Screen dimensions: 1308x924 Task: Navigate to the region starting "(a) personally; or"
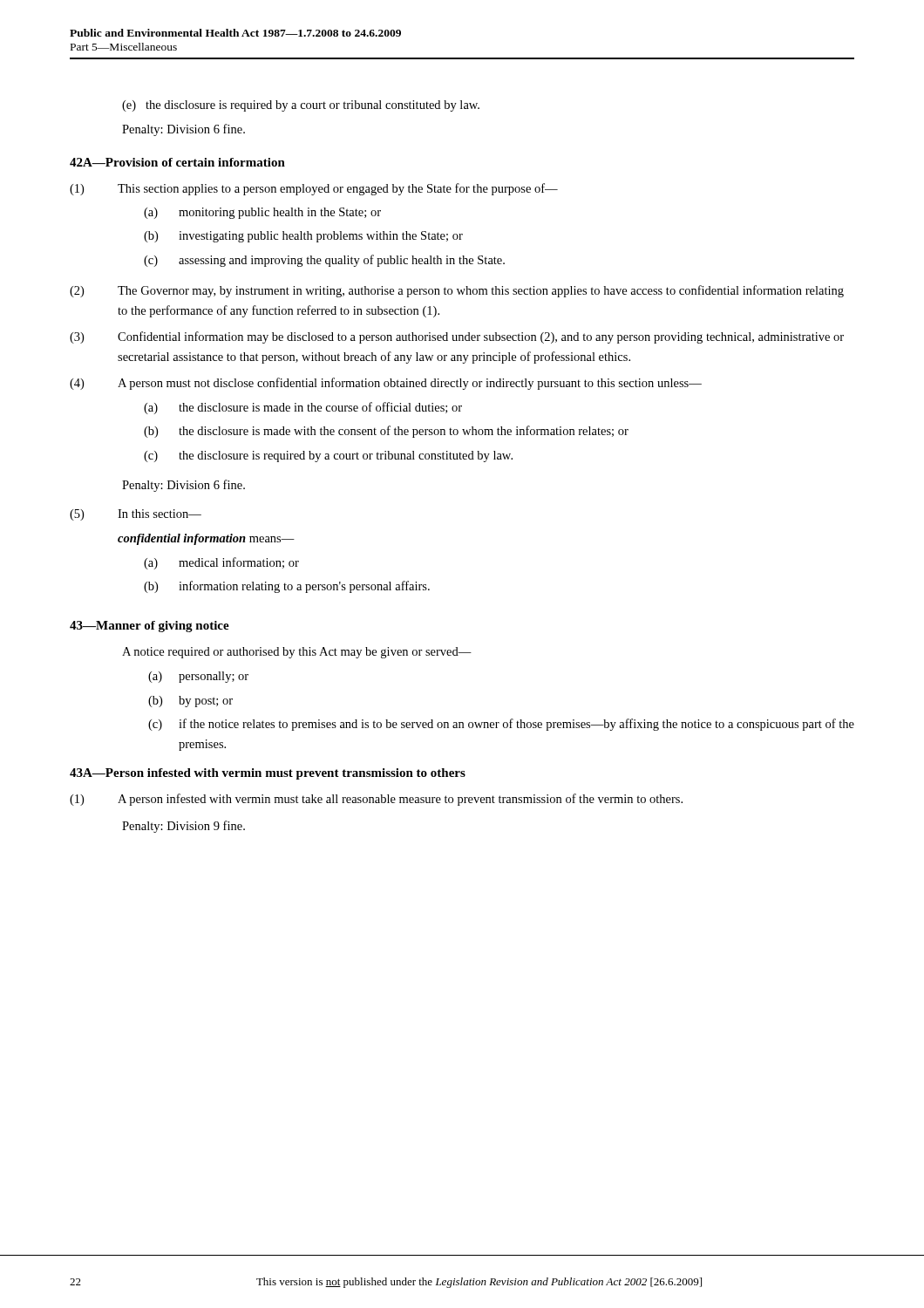click(x=198, y=676)
